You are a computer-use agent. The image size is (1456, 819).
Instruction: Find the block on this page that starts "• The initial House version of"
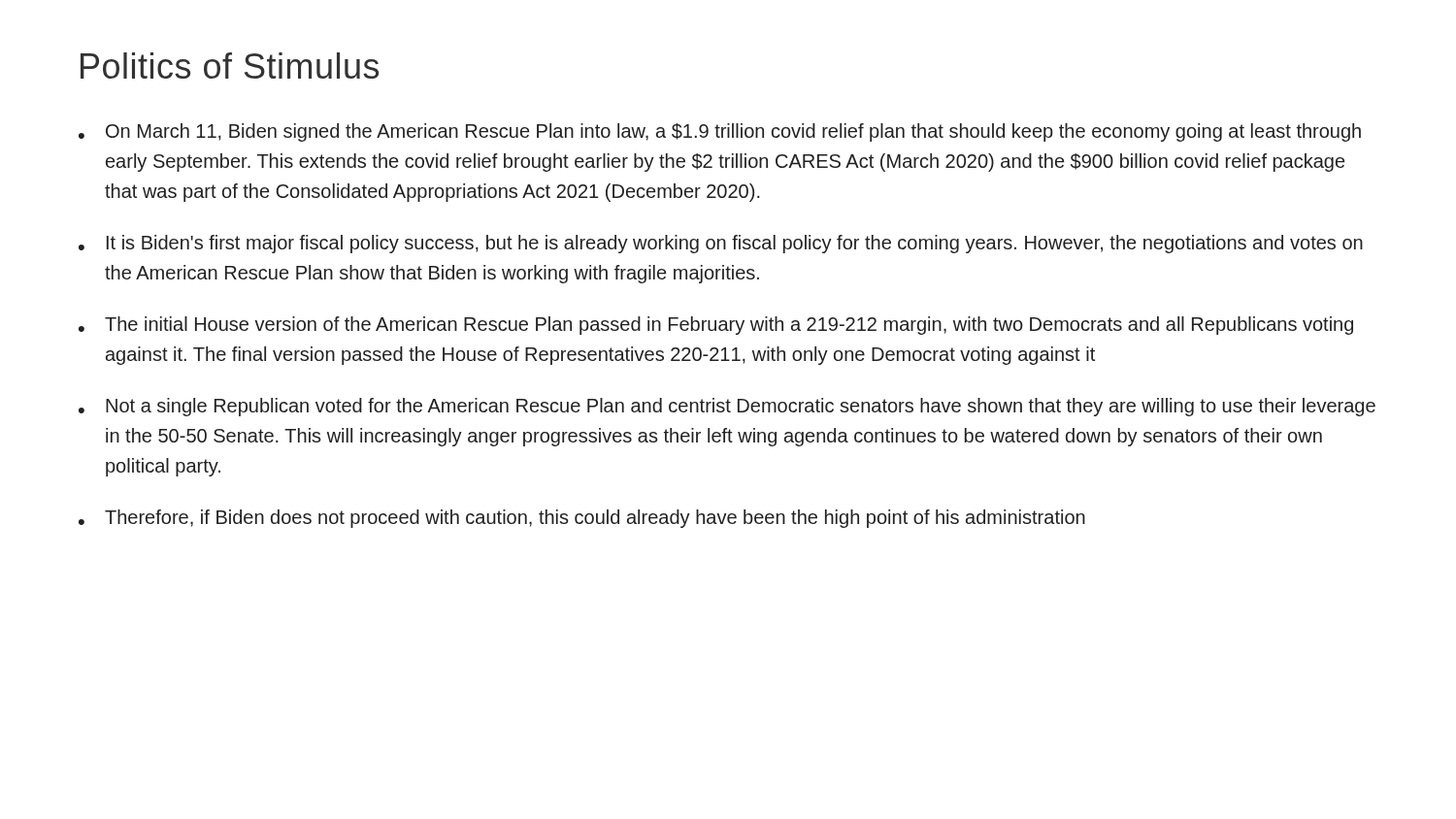(728, 340)
